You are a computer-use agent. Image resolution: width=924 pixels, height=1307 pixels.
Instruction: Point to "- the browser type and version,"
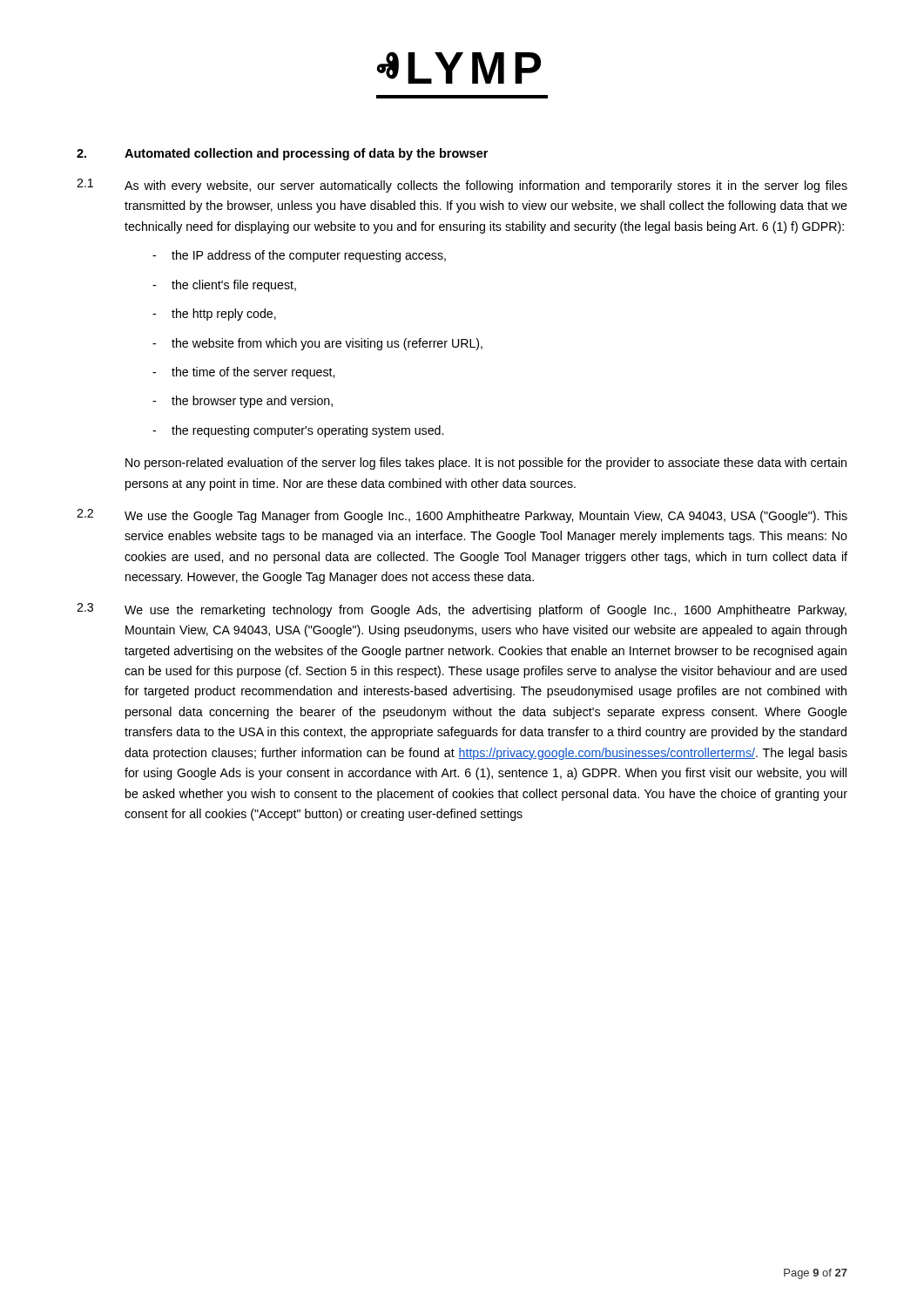coord(243,402)
